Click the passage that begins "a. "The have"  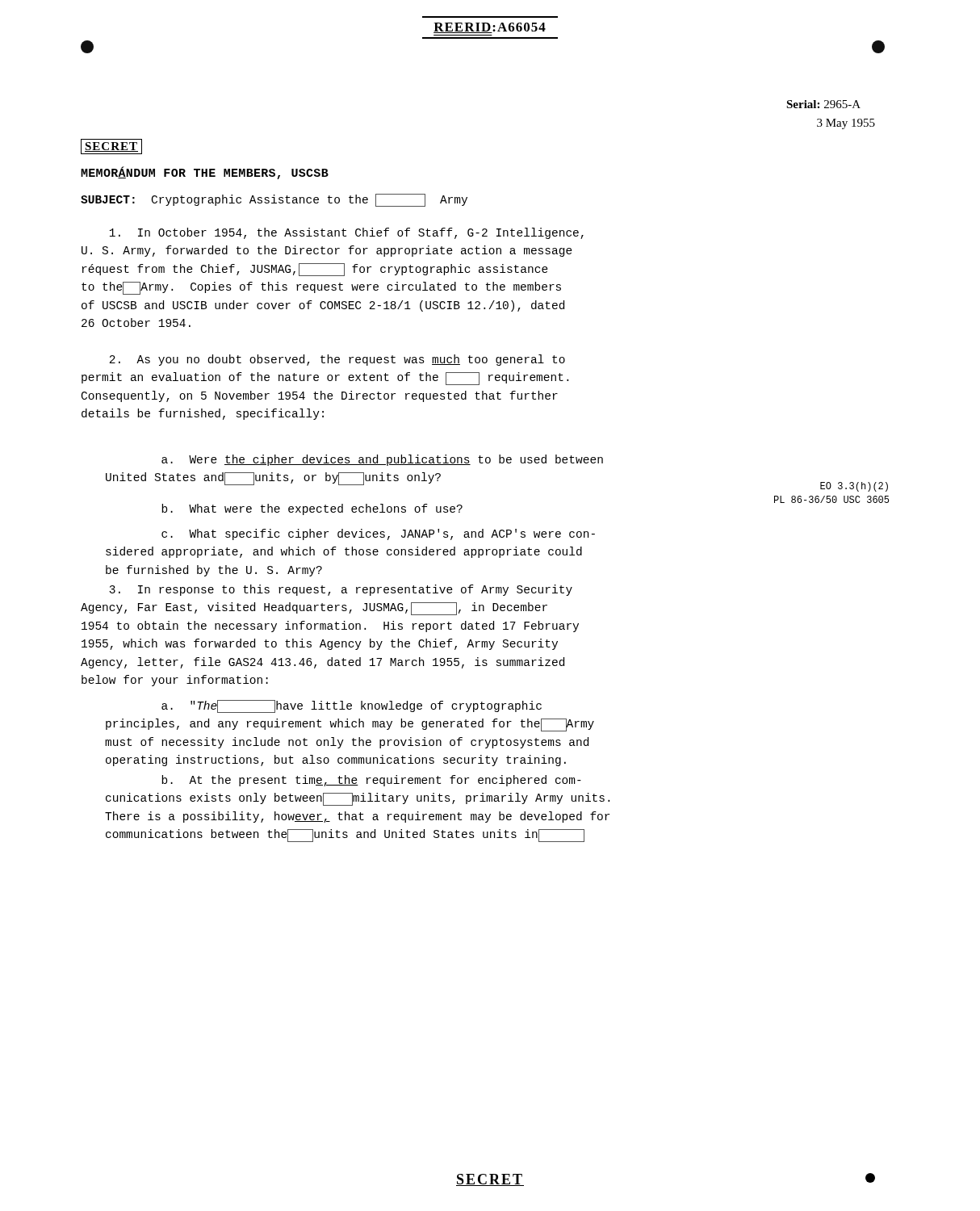click(350, 734)
